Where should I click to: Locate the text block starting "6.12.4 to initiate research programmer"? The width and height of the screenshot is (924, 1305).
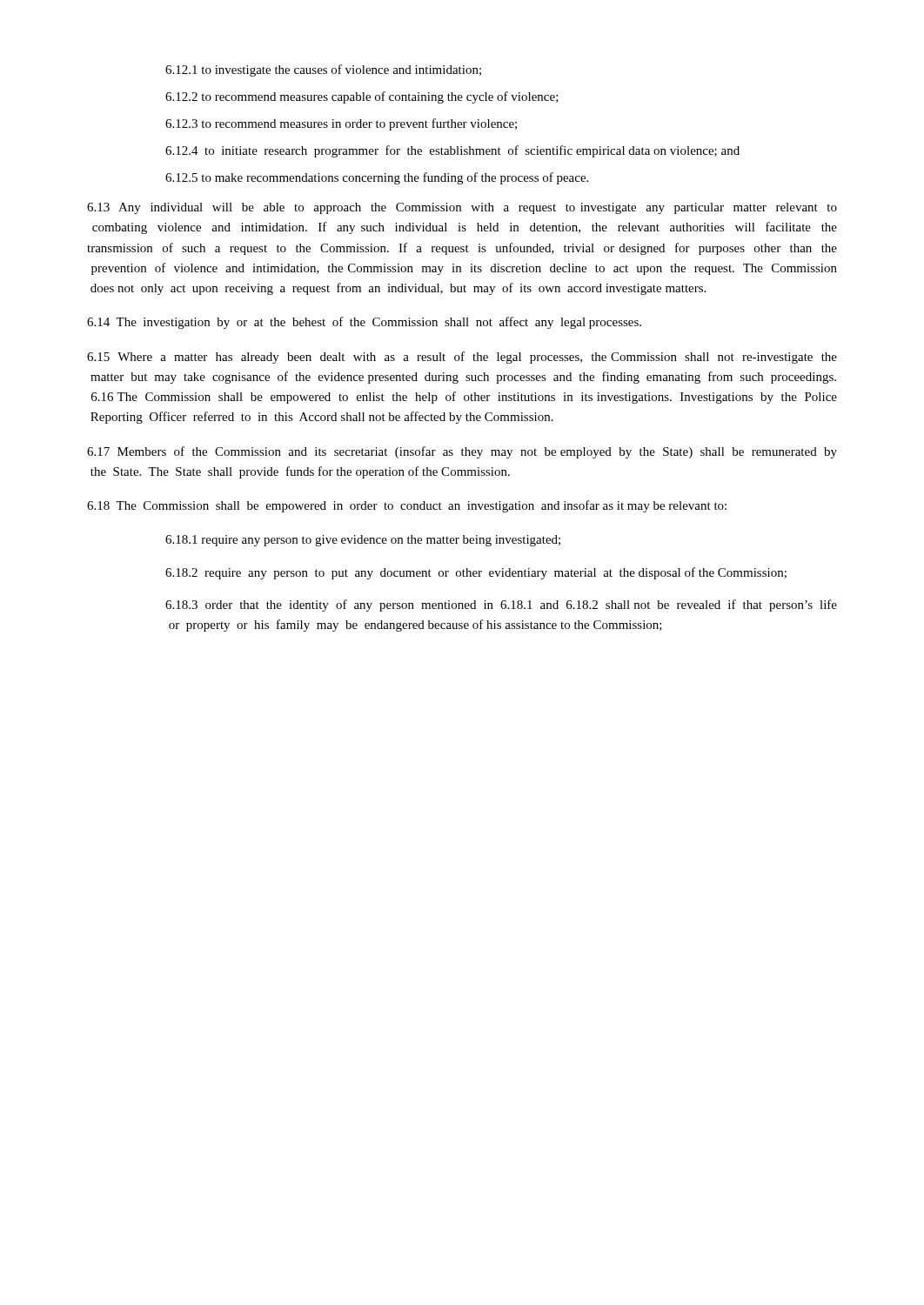(453, 151)
